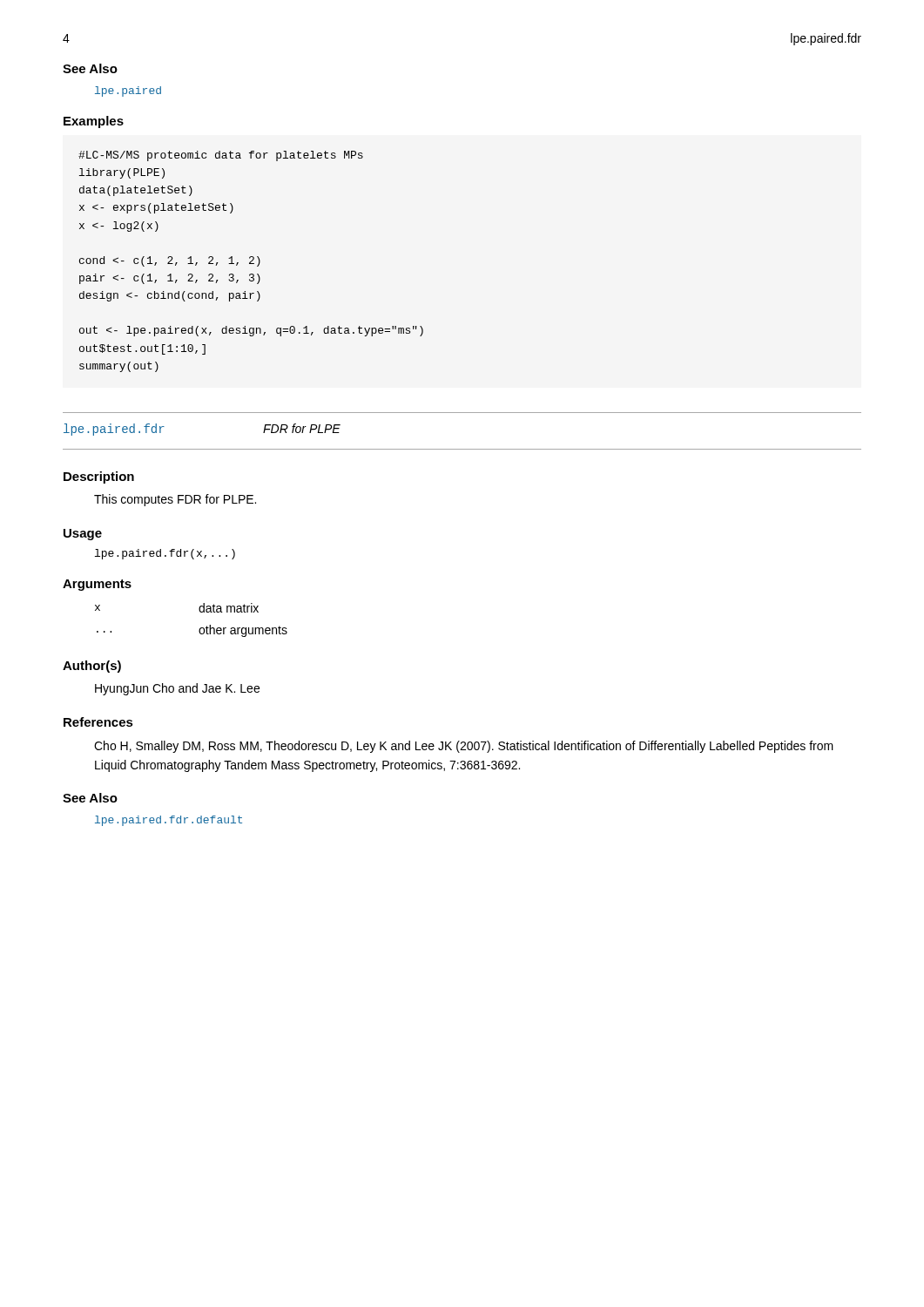Navigate to the element starting "FDR for PLPE"

[x=302, y=429]
